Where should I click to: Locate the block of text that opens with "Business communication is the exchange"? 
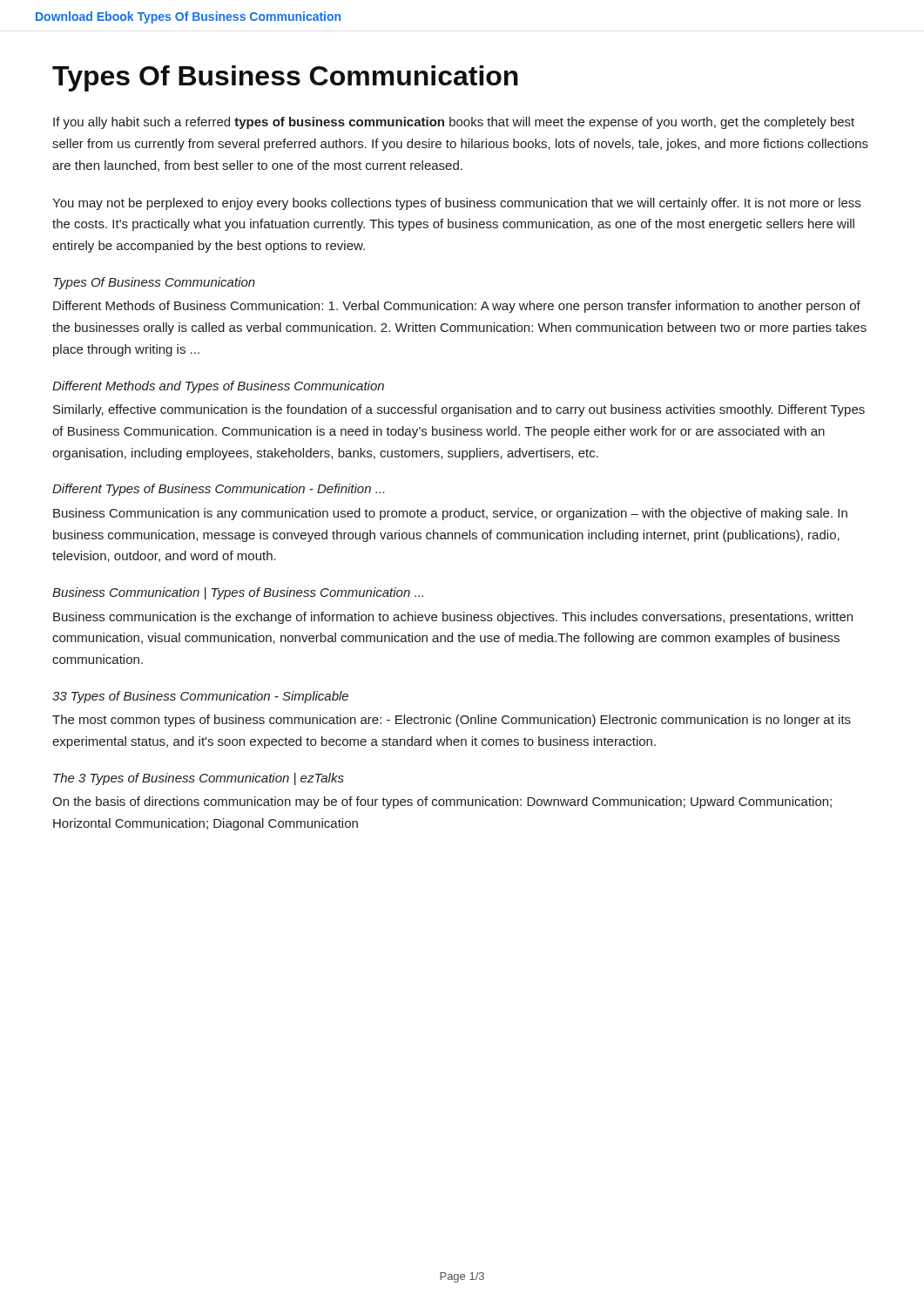[462, 639]
